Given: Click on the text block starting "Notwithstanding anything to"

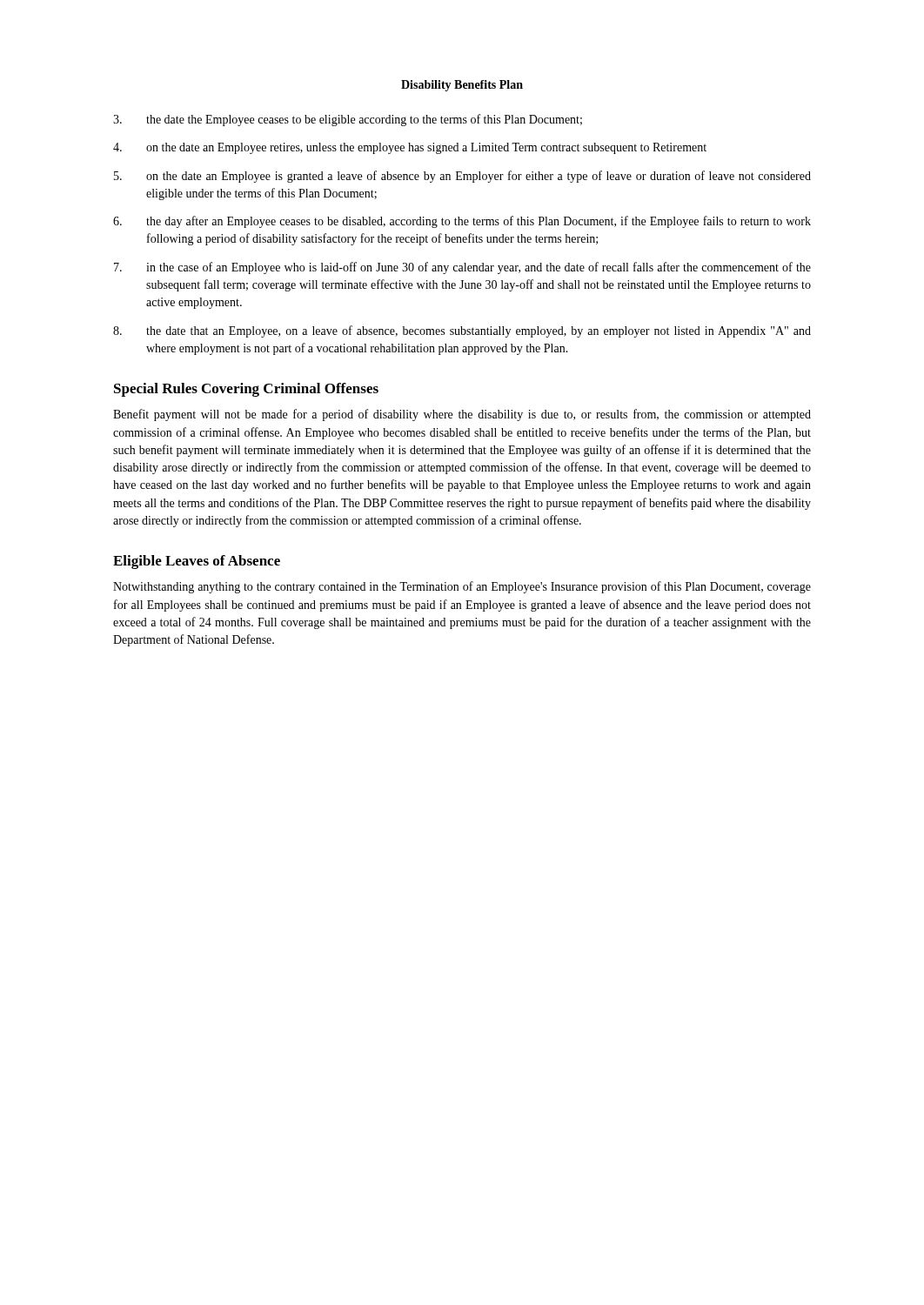Looking at the screenshot, I should (x=462, y=614).
